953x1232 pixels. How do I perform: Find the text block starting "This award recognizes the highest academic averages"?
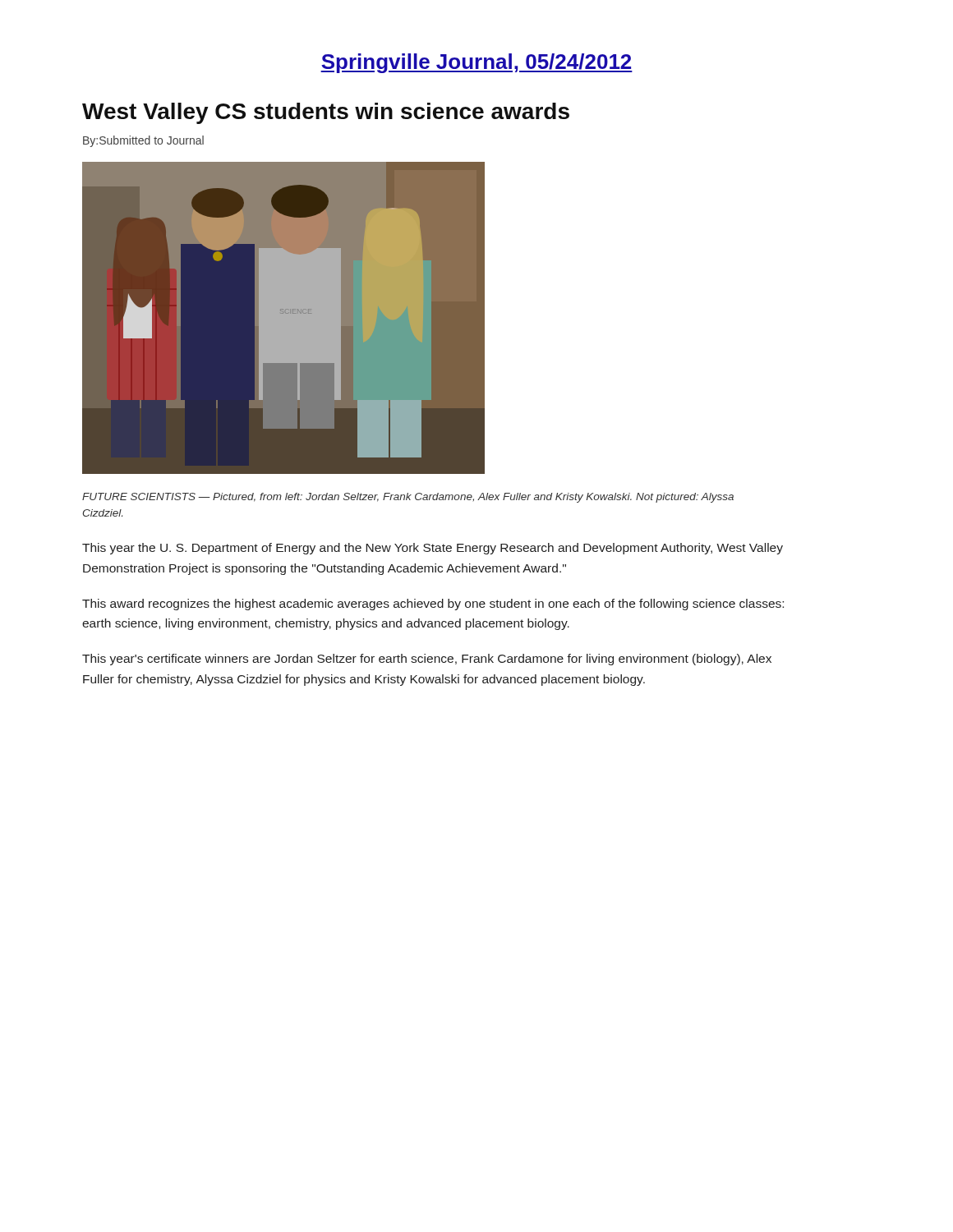tap(434, 613)
